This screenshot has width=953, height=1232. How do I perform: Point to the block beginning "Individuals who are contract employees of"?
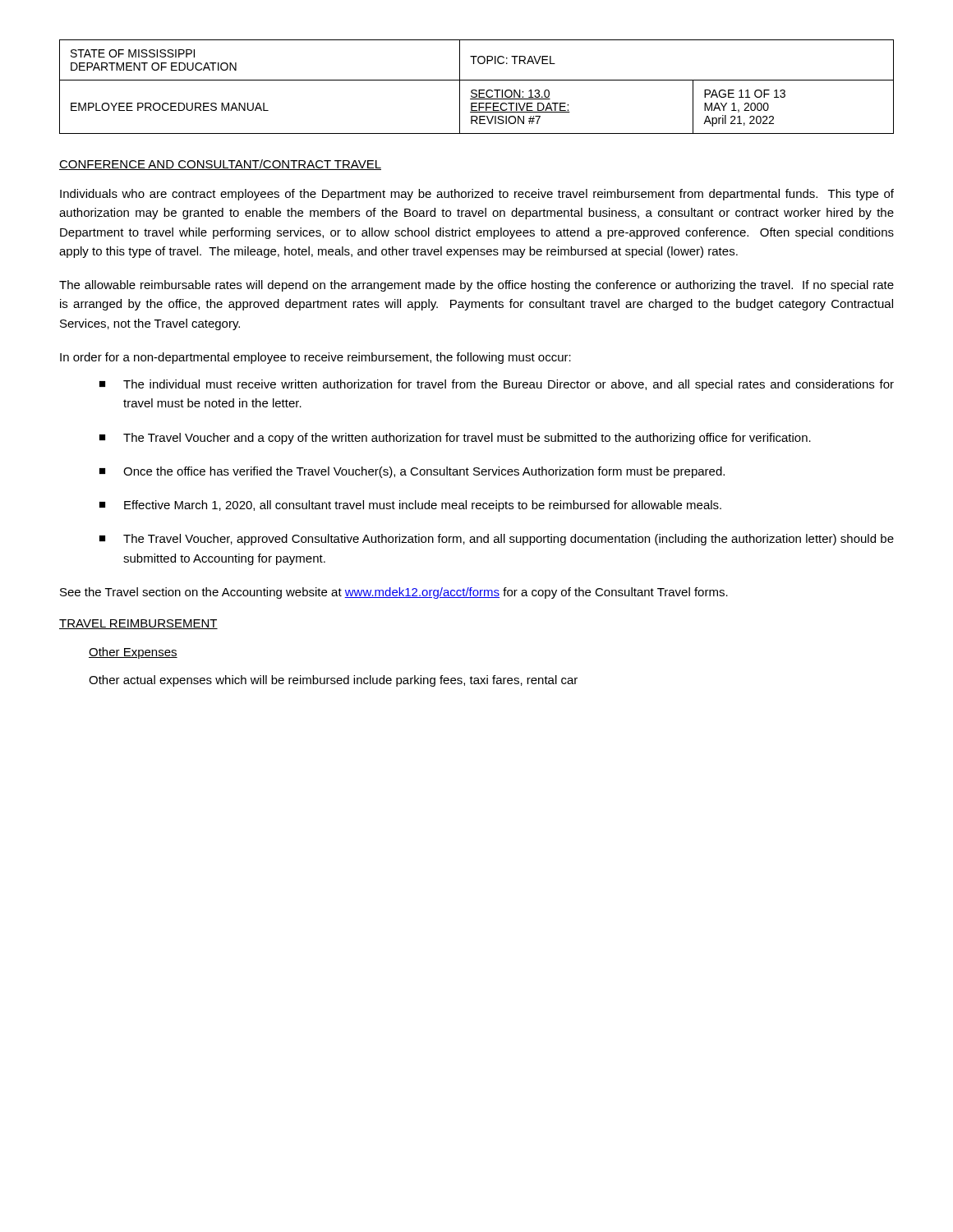(x=476, y=222)
